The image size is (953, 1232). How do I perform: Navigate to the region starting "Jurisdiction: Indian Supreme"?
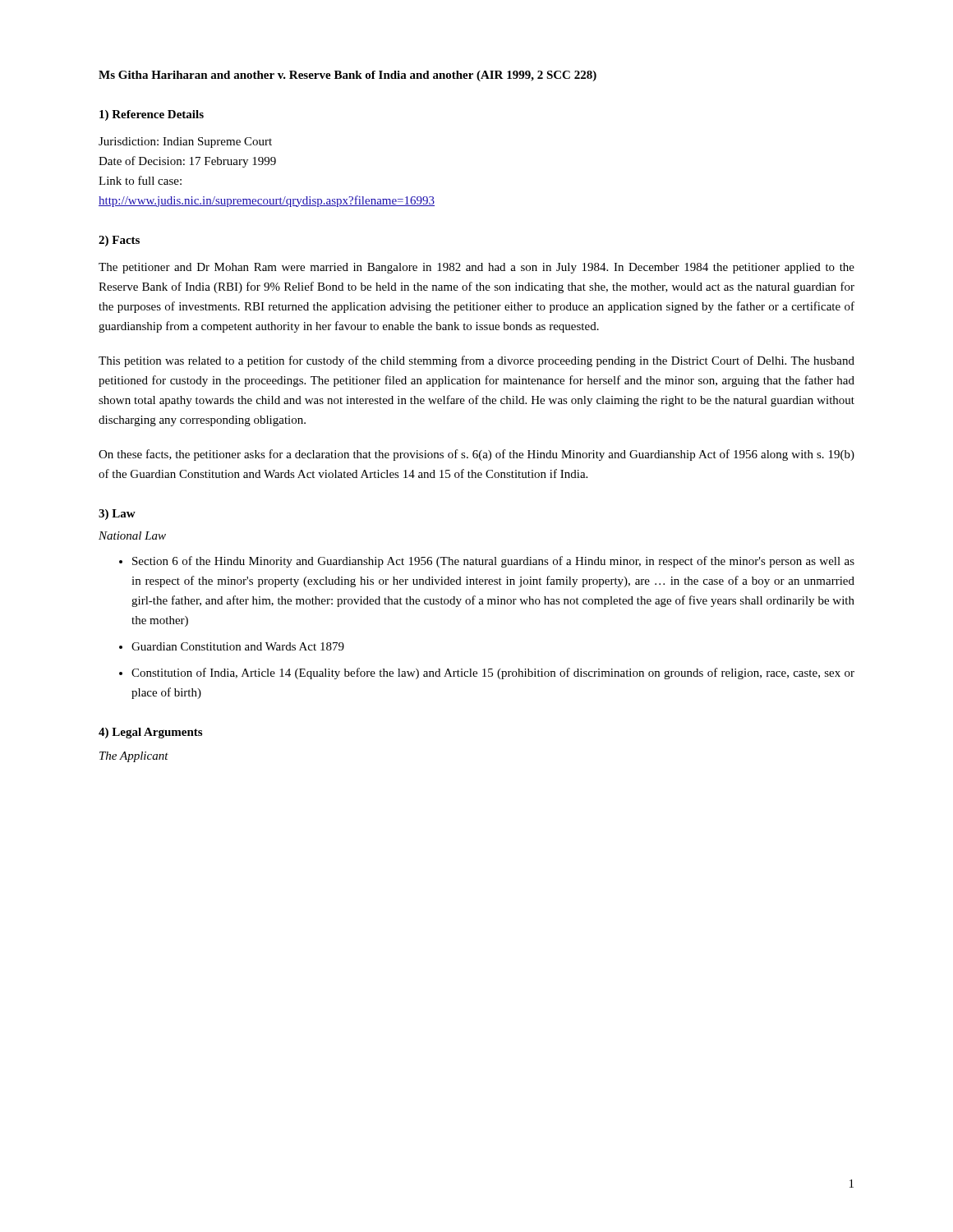(267, 170)
